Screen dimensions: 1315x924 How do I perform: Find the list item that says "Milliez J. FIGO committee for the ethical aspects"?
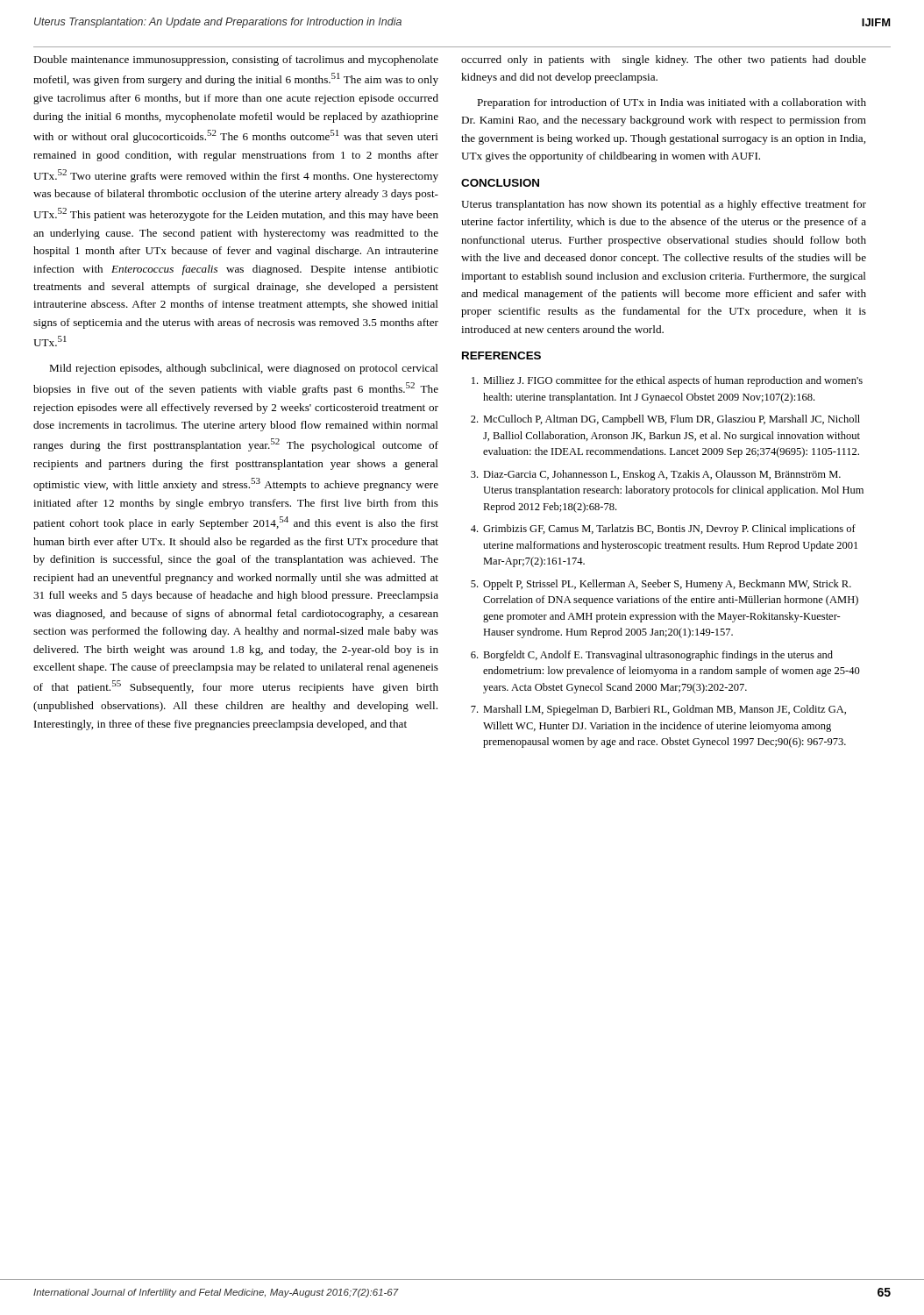click(x=664, y=389)
